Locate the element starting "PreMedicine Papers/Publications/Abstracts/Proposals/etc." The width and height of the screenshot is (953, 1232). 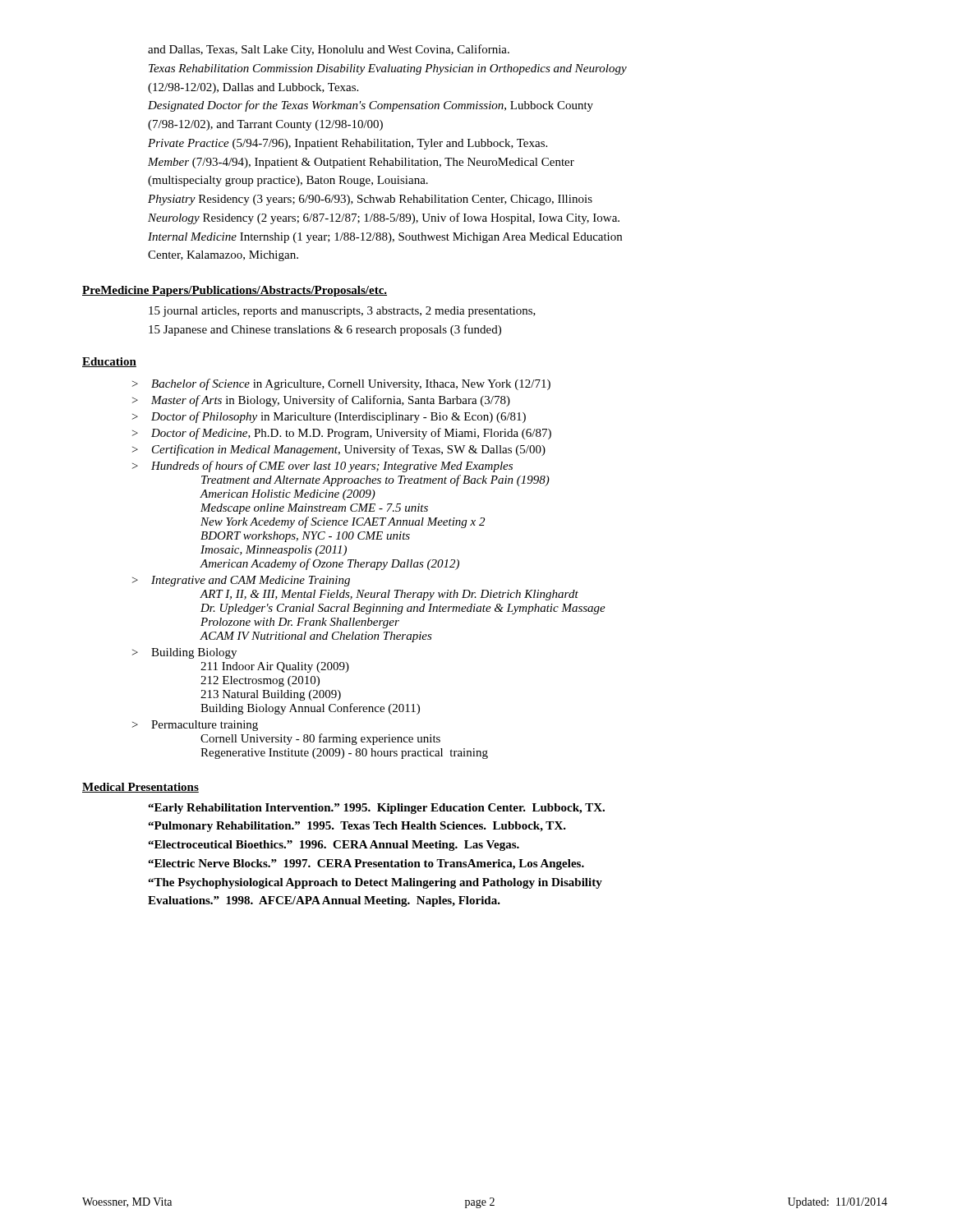(x=235, y=290)
